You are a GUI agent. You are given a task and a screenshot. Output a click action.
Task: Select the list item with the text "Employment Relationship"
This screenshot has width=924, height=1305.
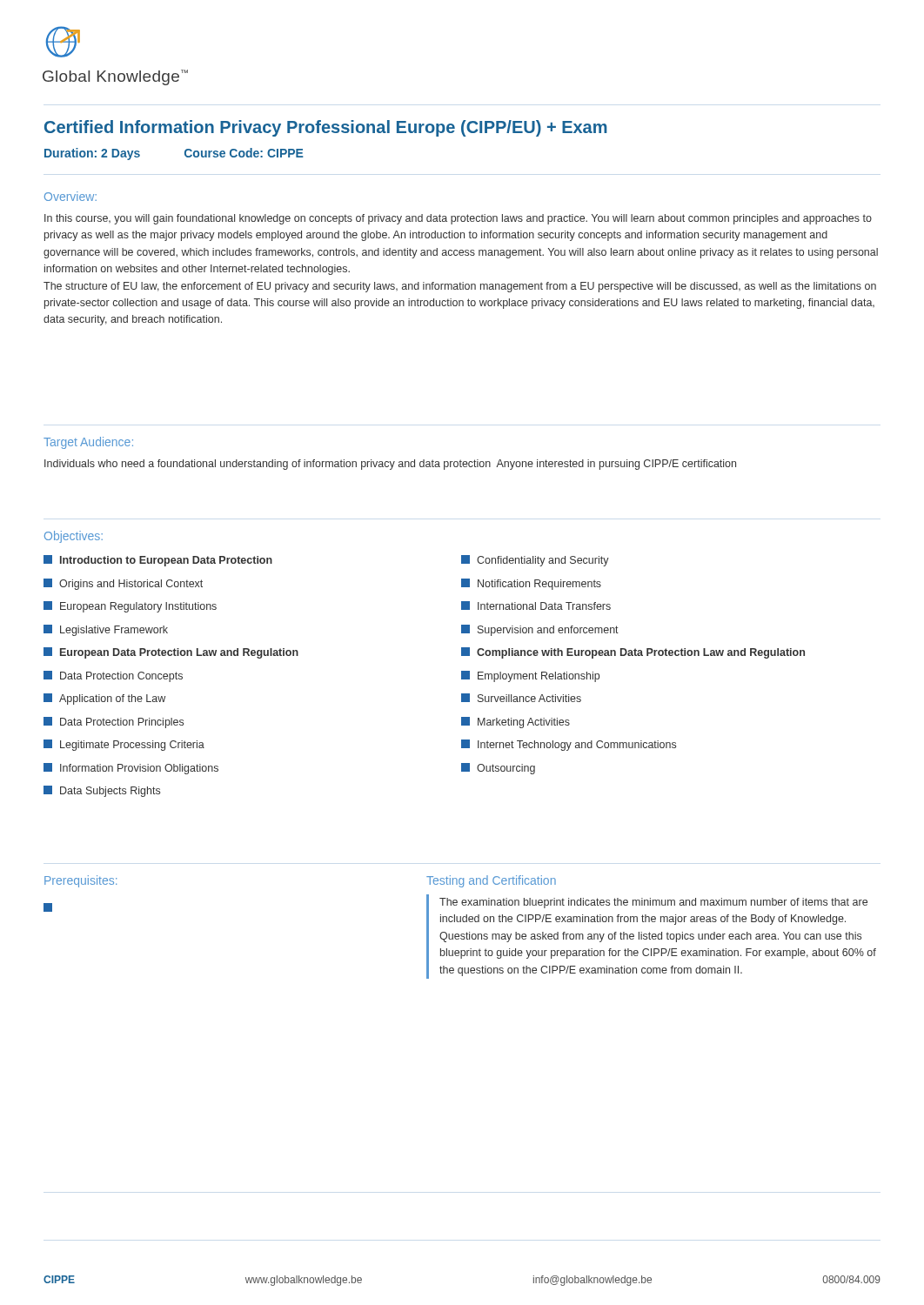pyautogui.click(x=531, y=676)
